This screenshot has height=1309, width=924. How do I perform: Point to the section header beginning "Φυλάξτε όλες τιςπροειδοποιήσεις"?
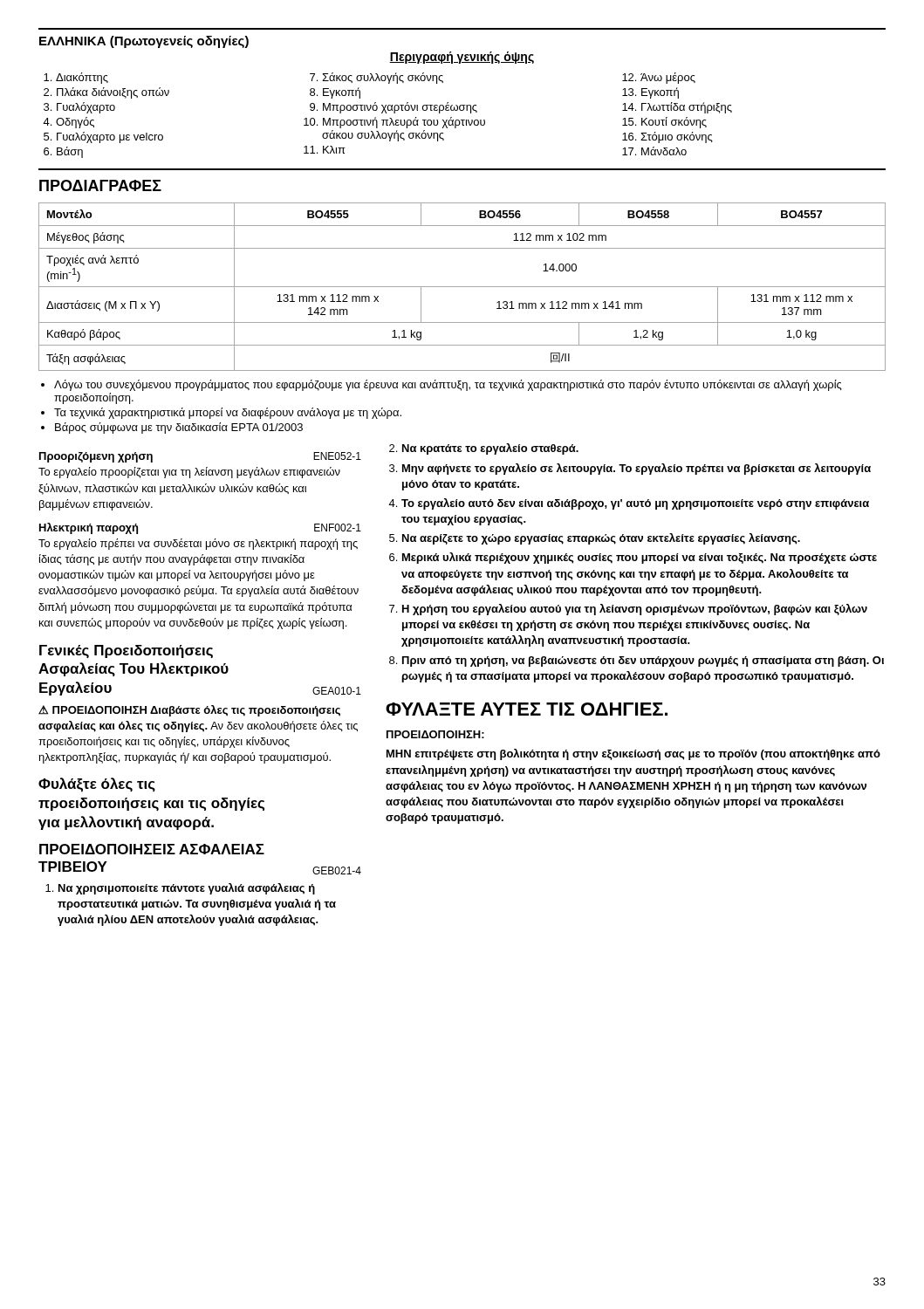tap(152, 803)
